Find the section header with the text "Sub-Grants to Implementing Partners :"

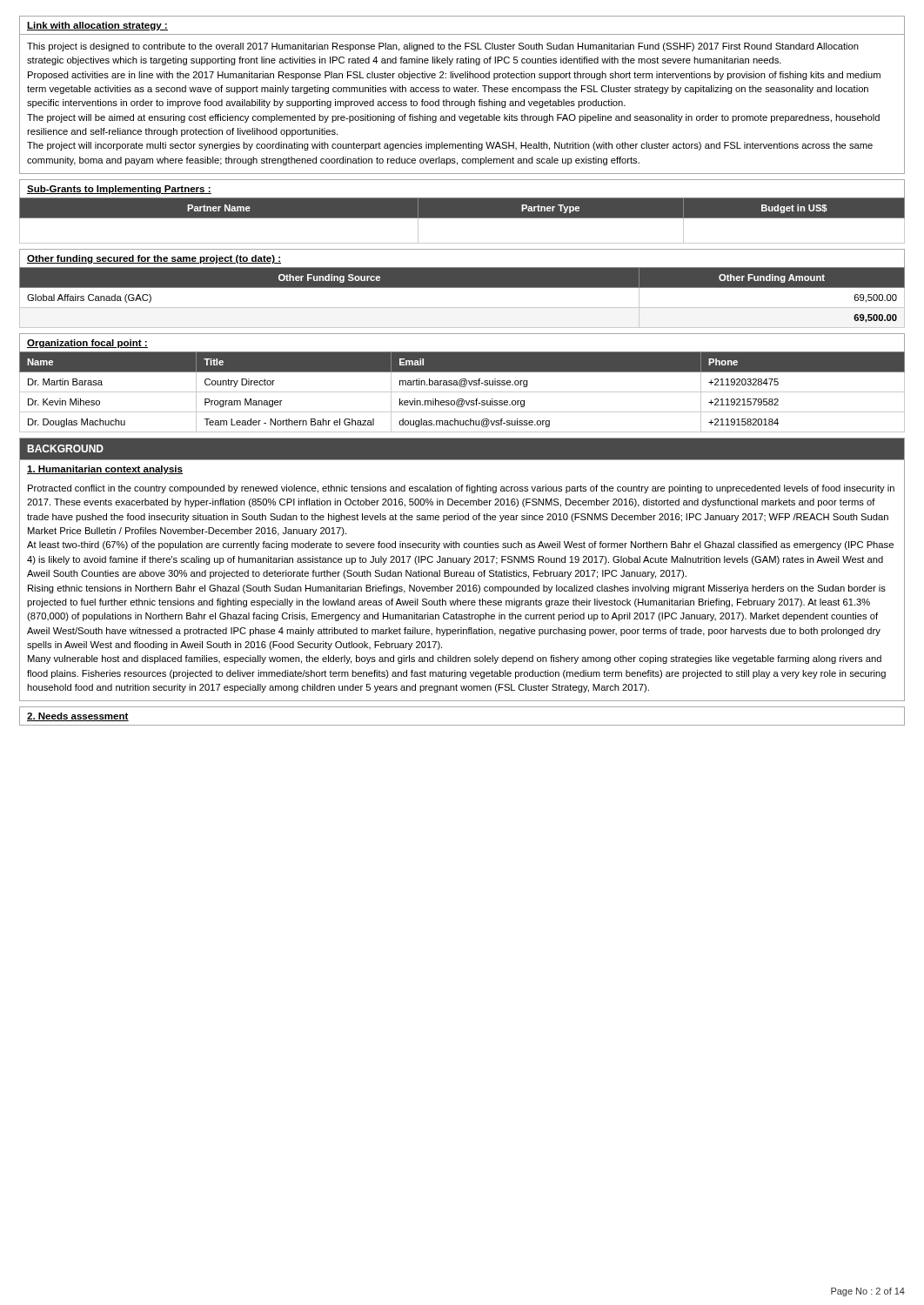[x=119, y=189]
